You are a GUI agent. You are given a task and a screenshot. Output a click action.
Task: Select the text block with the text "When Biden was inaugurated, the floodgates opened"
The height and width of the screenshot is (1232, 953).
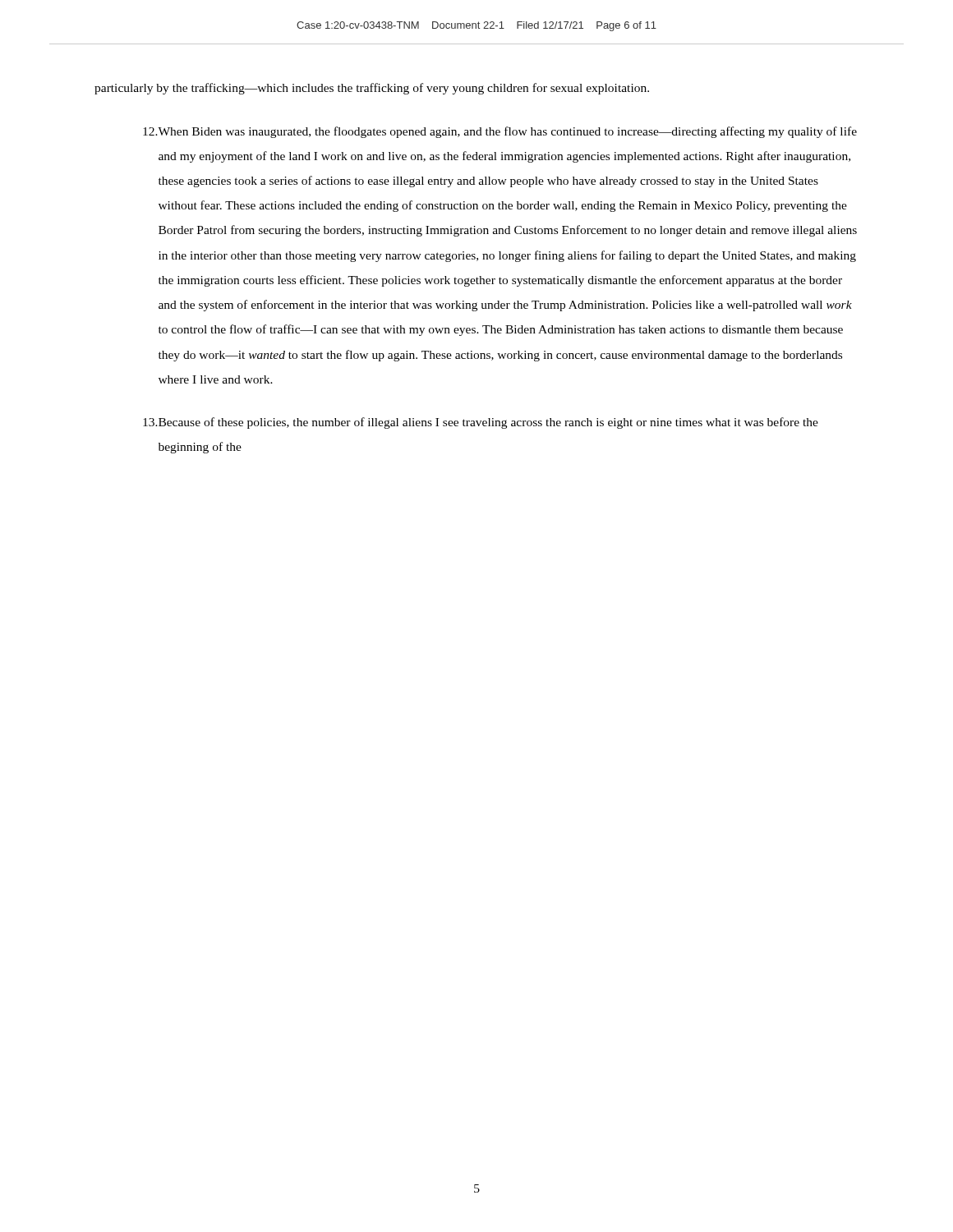[476, 255]
